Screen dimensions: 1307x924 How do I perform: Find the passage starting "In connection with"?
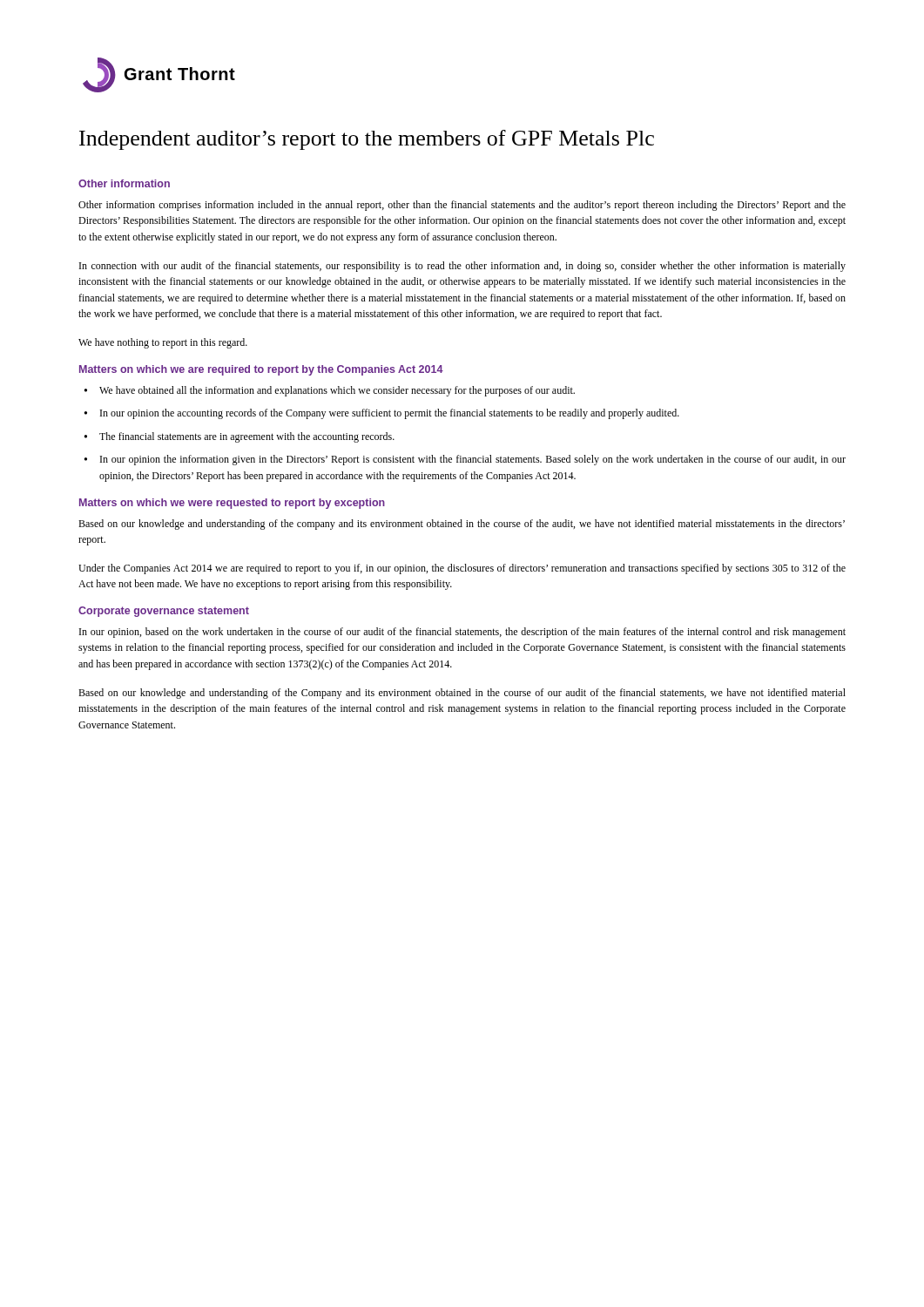click(462, 290)
